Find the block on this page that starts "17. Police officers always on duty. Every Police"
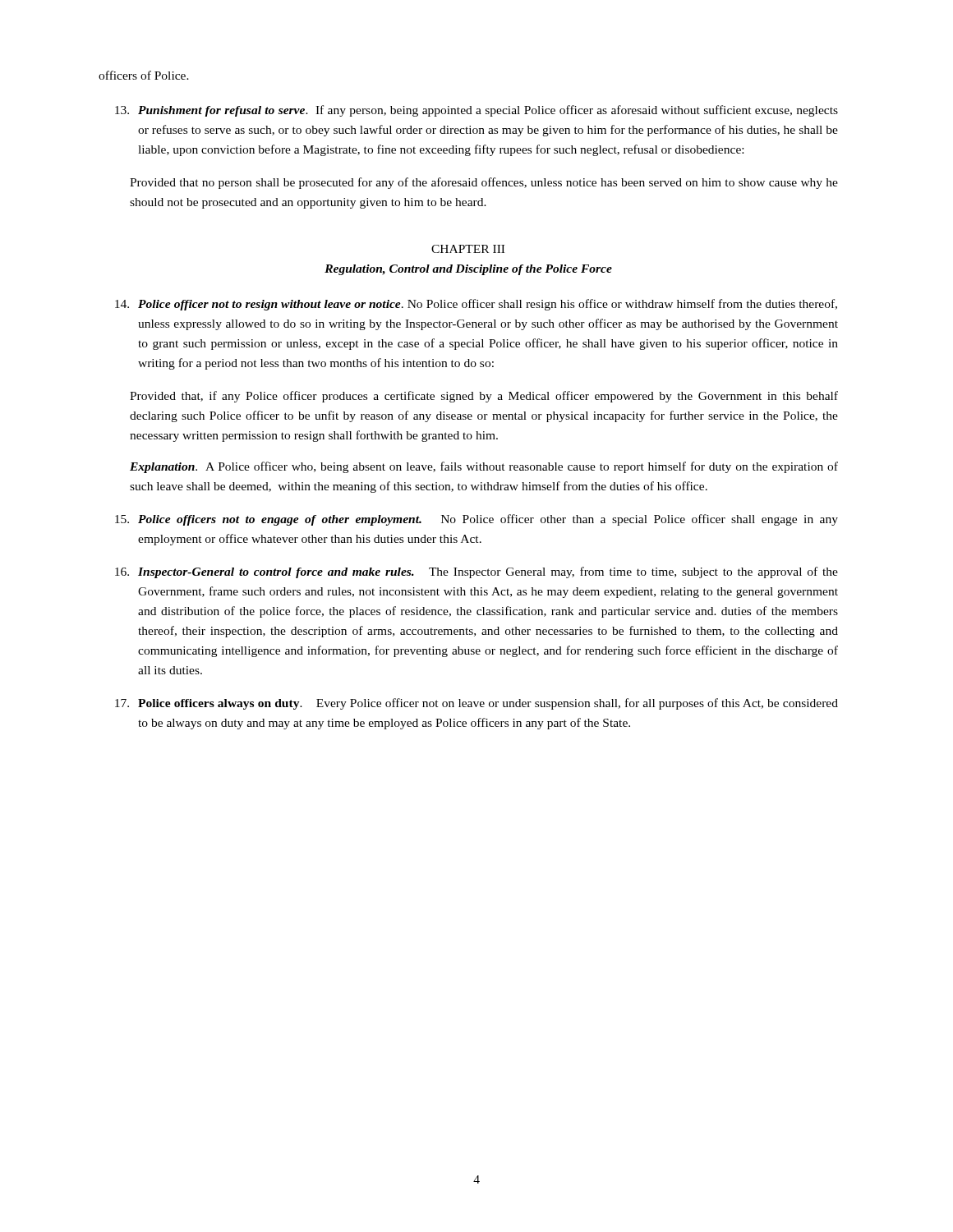 tap(468, 713)
